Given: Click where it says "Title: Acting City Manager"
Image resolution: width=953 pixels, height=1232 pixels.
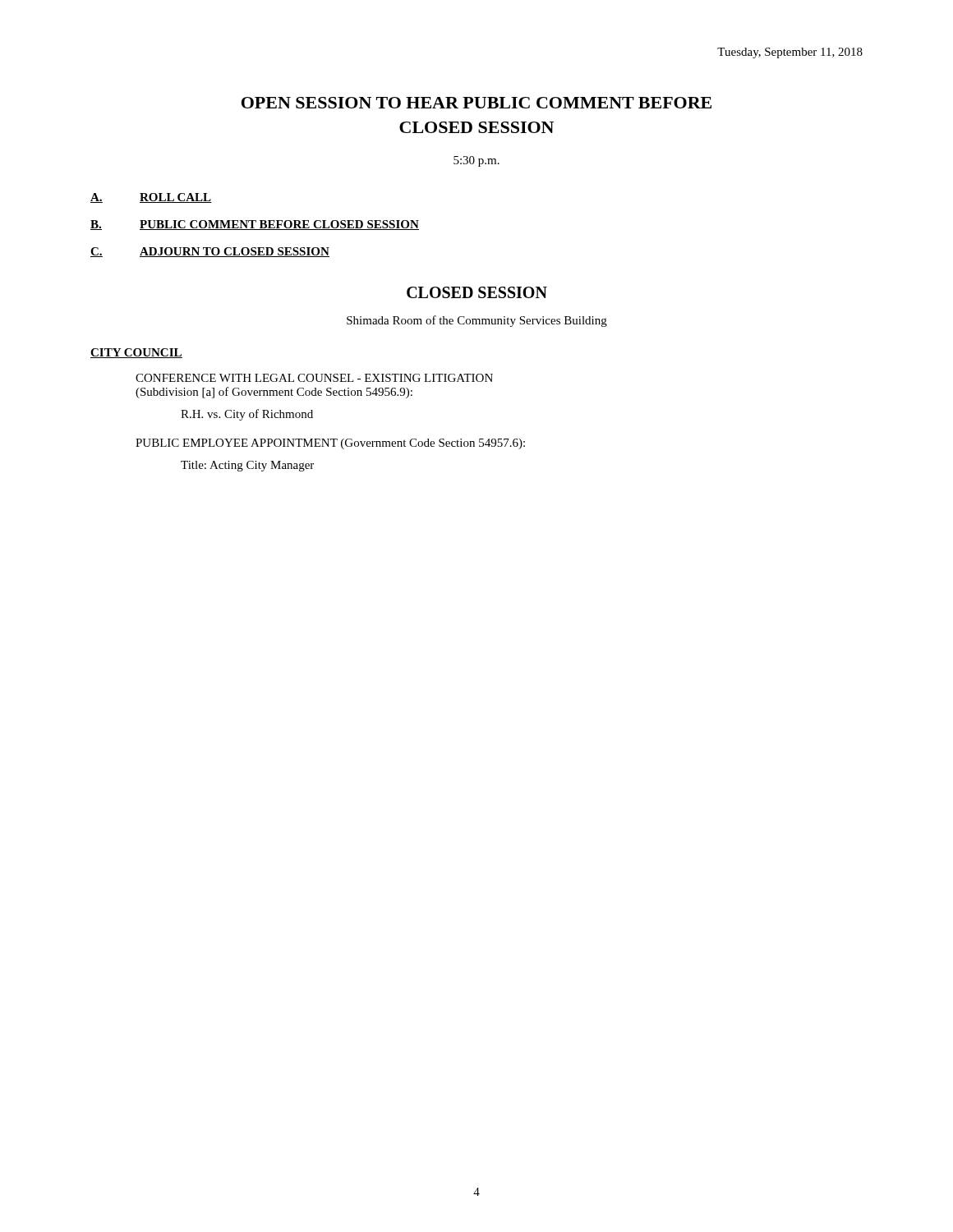Looking at the screenshot, I should (x=247, y=465).
